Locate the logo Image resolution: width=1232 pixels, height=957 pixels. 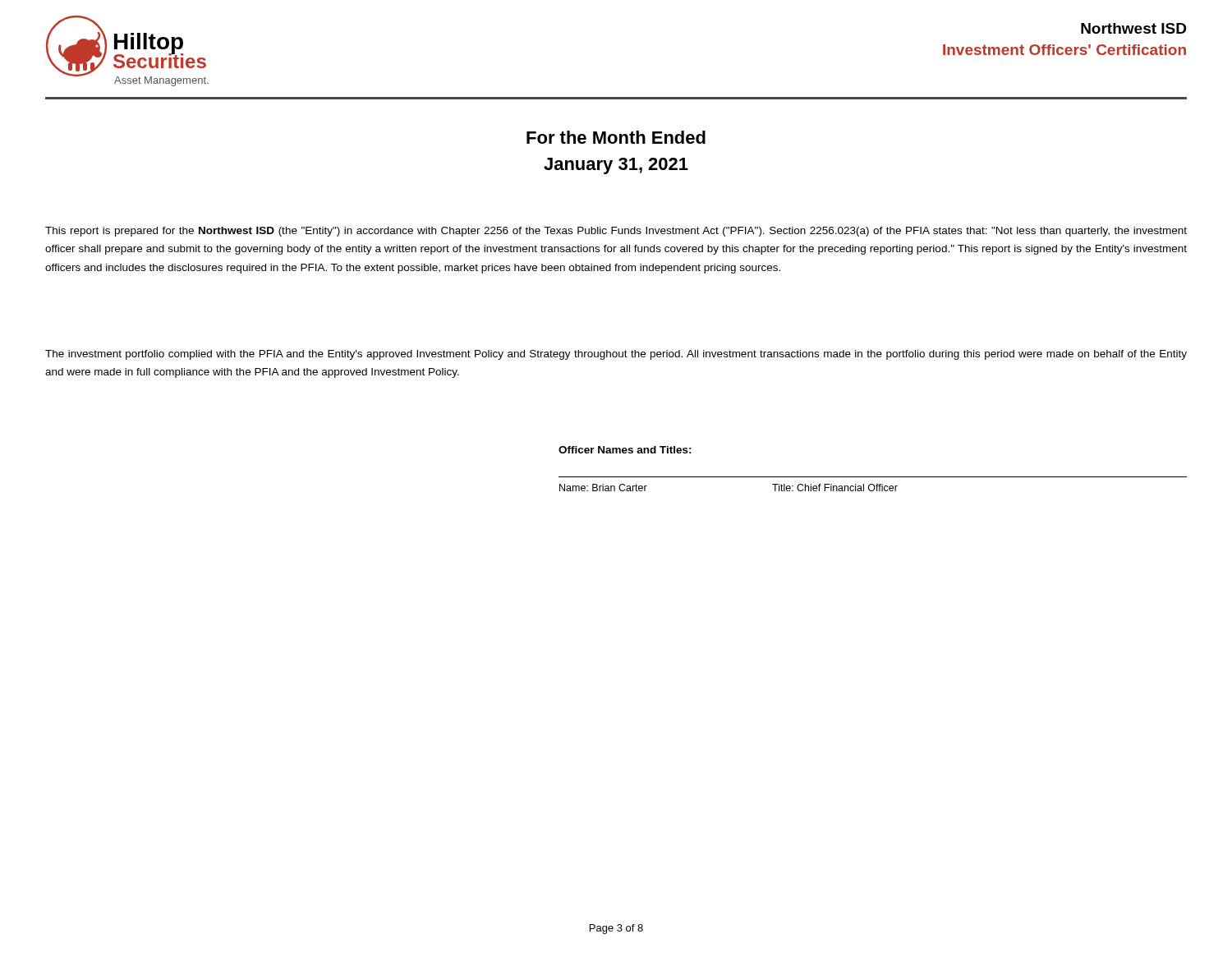point(131,52)
